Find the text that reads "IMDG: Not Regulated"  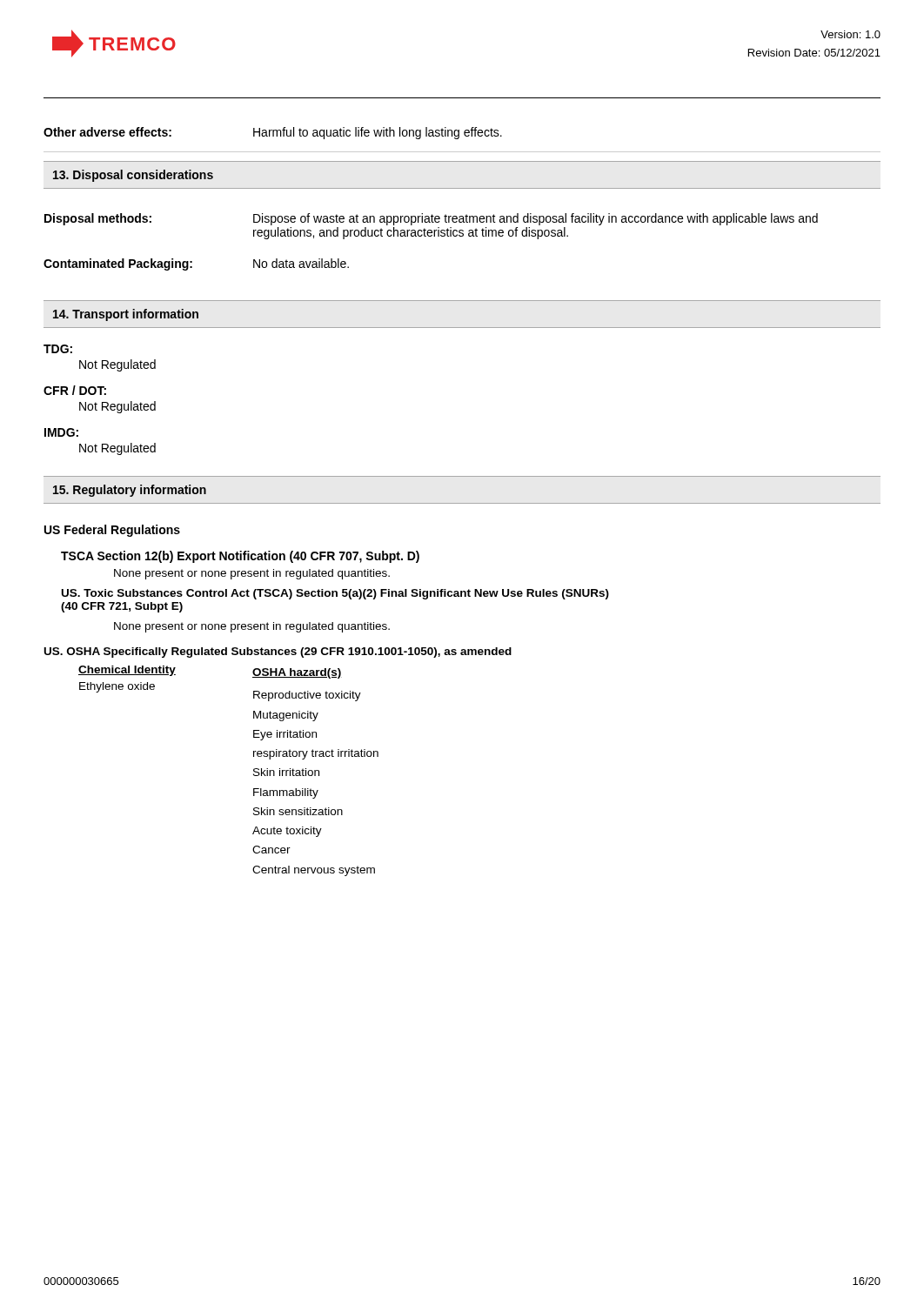pyautogui.click(x=61, y=432)
